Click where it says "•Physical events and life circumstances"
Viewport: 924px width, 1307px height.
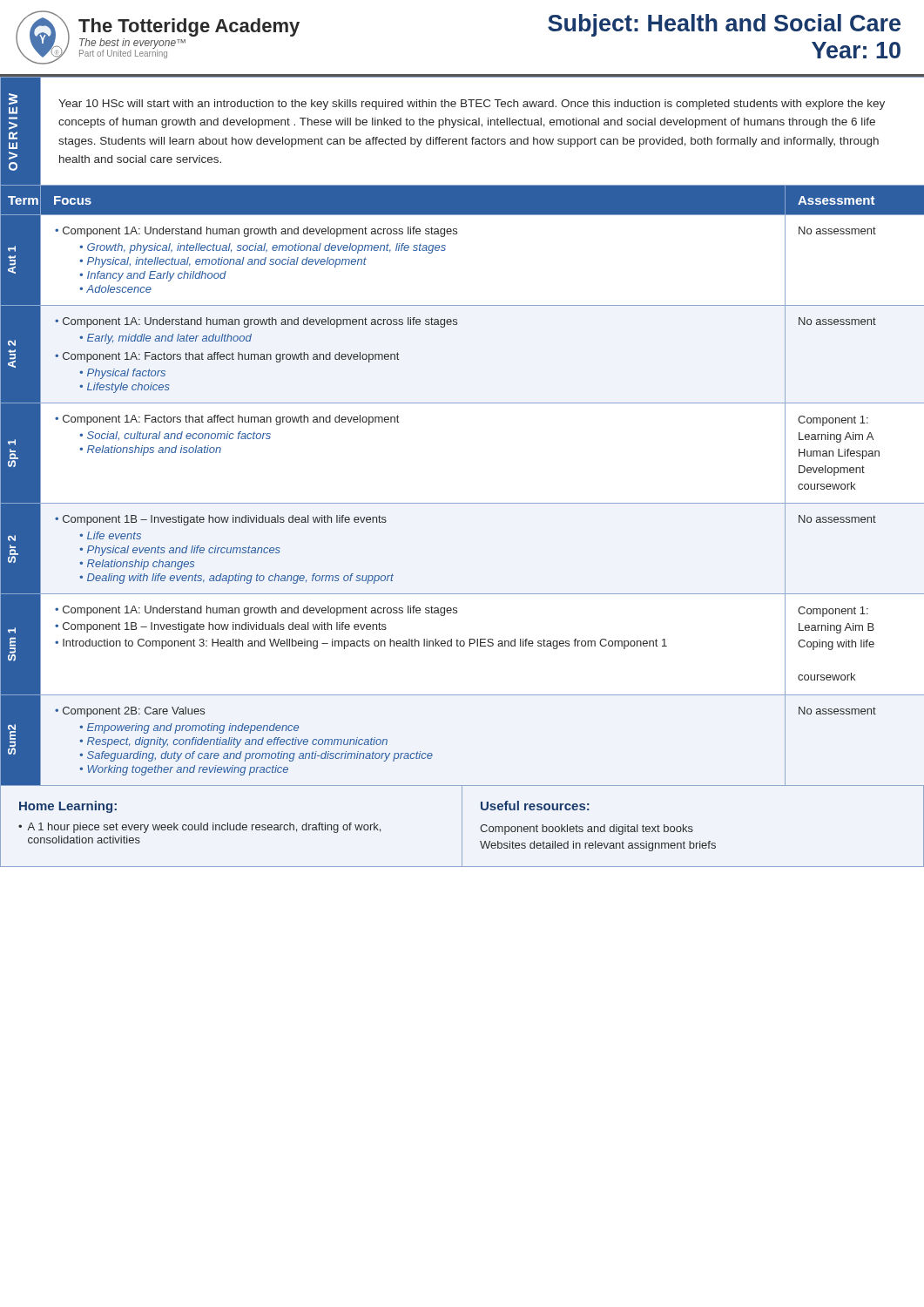[180, 550]
